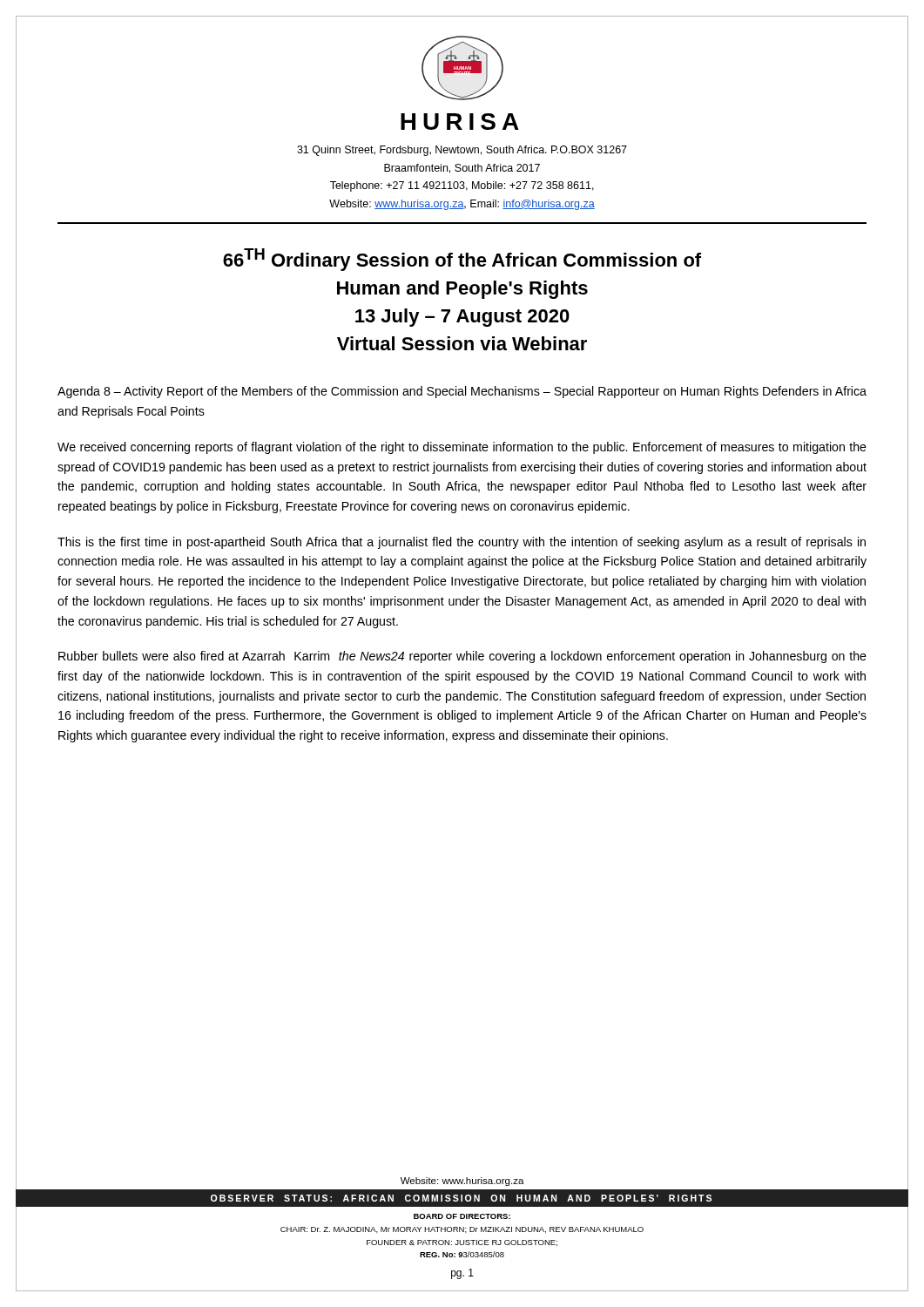
Task: Find the element starting "Rubber bullets were also fired at Azarrah"
Action: (462, 696)
